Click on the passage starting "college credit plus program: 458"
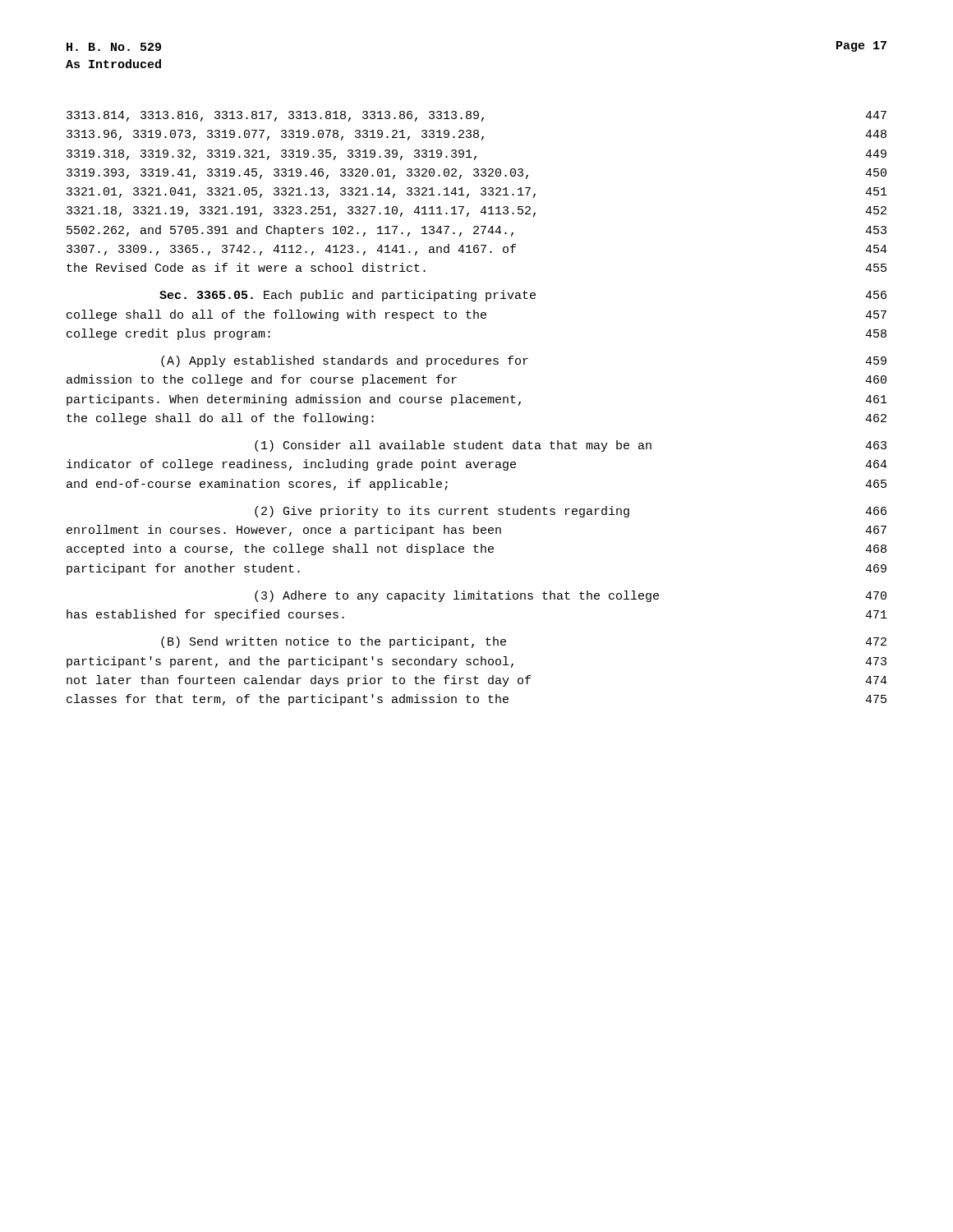This screenshot has width=953, height=1232. click(165, 334)
